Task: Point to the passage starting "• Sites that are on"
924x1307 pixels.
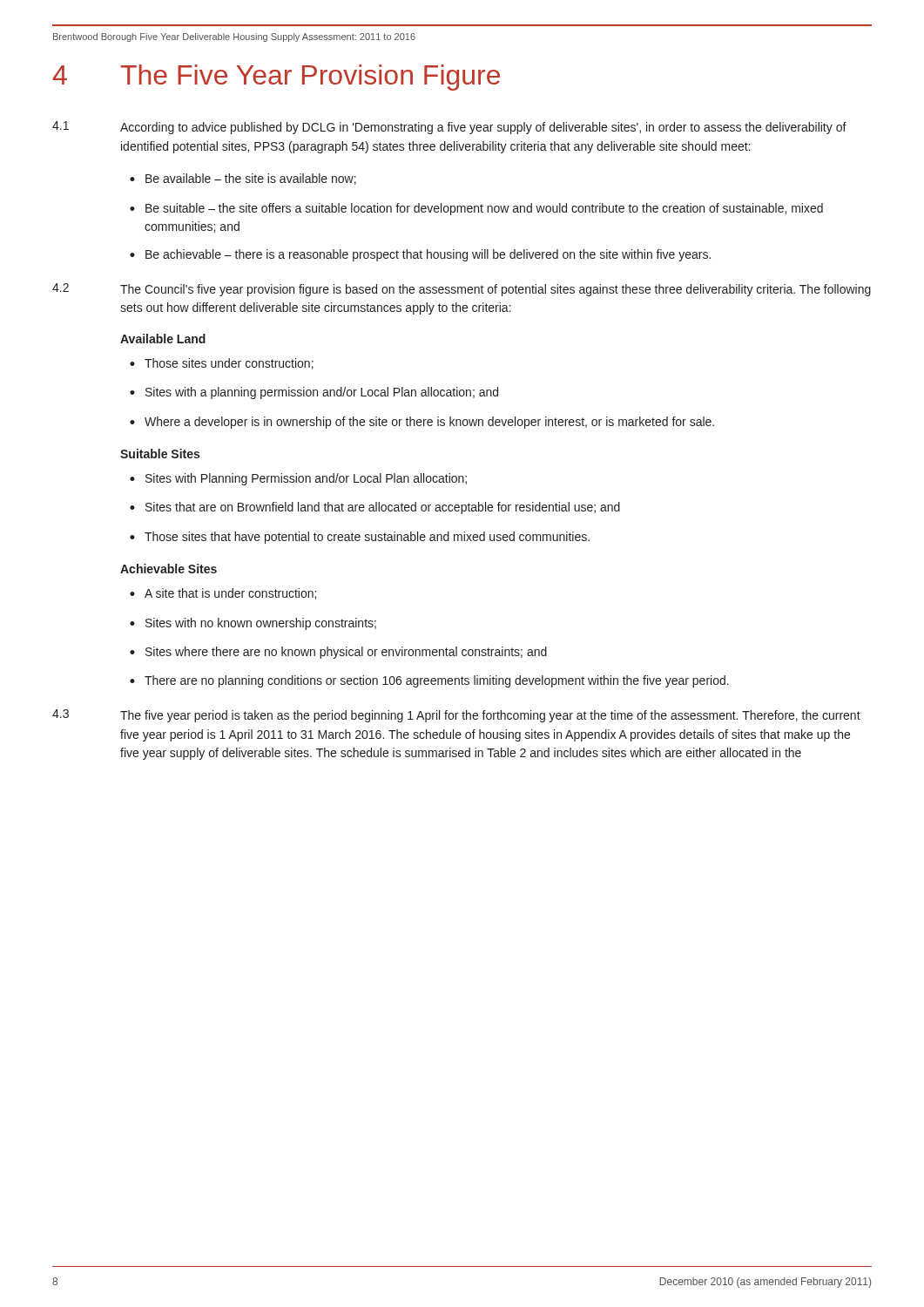Action: tap(496, 509)
